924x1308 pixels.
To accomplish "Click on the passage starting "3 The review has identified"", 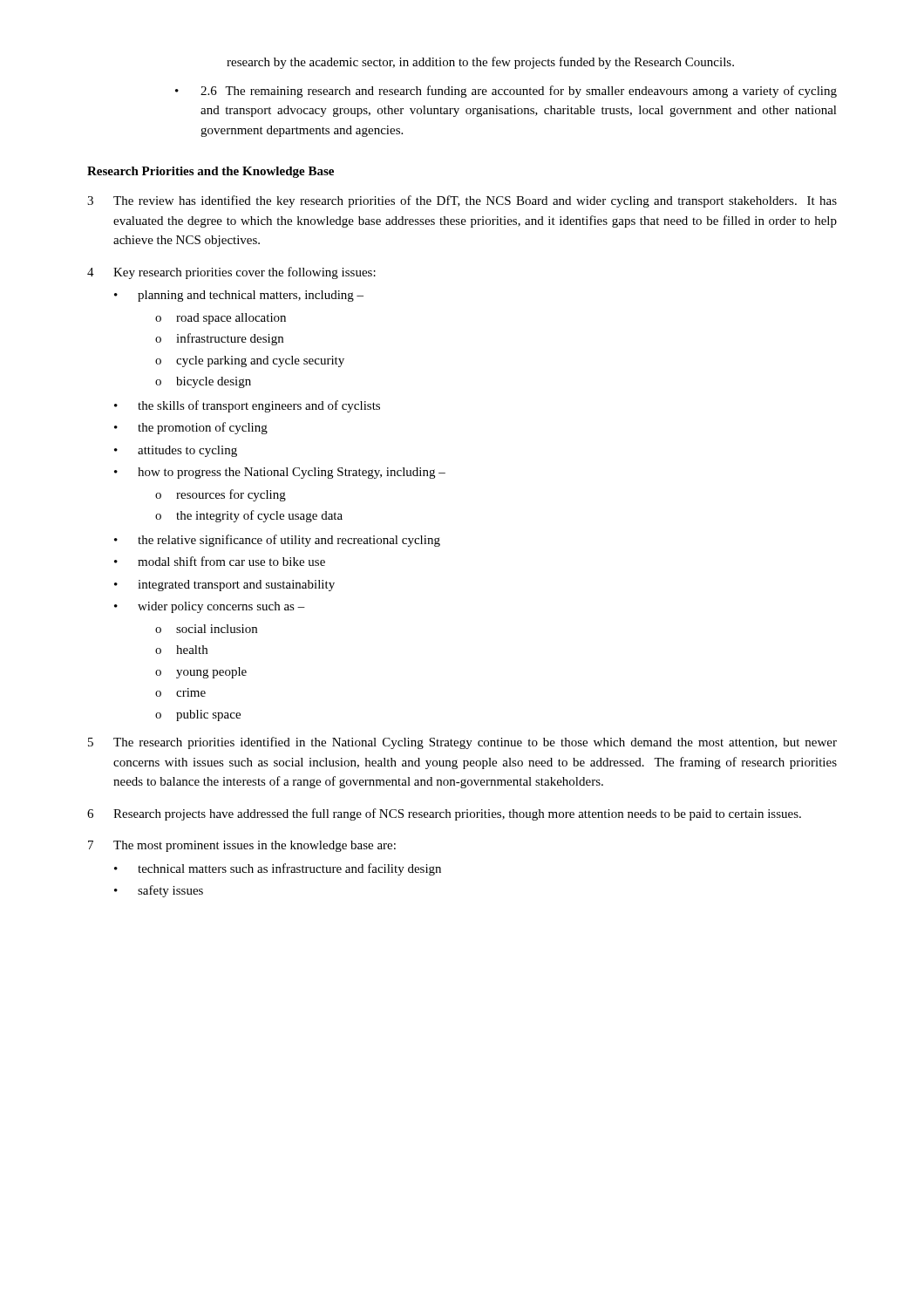I will tap(462, 220).
